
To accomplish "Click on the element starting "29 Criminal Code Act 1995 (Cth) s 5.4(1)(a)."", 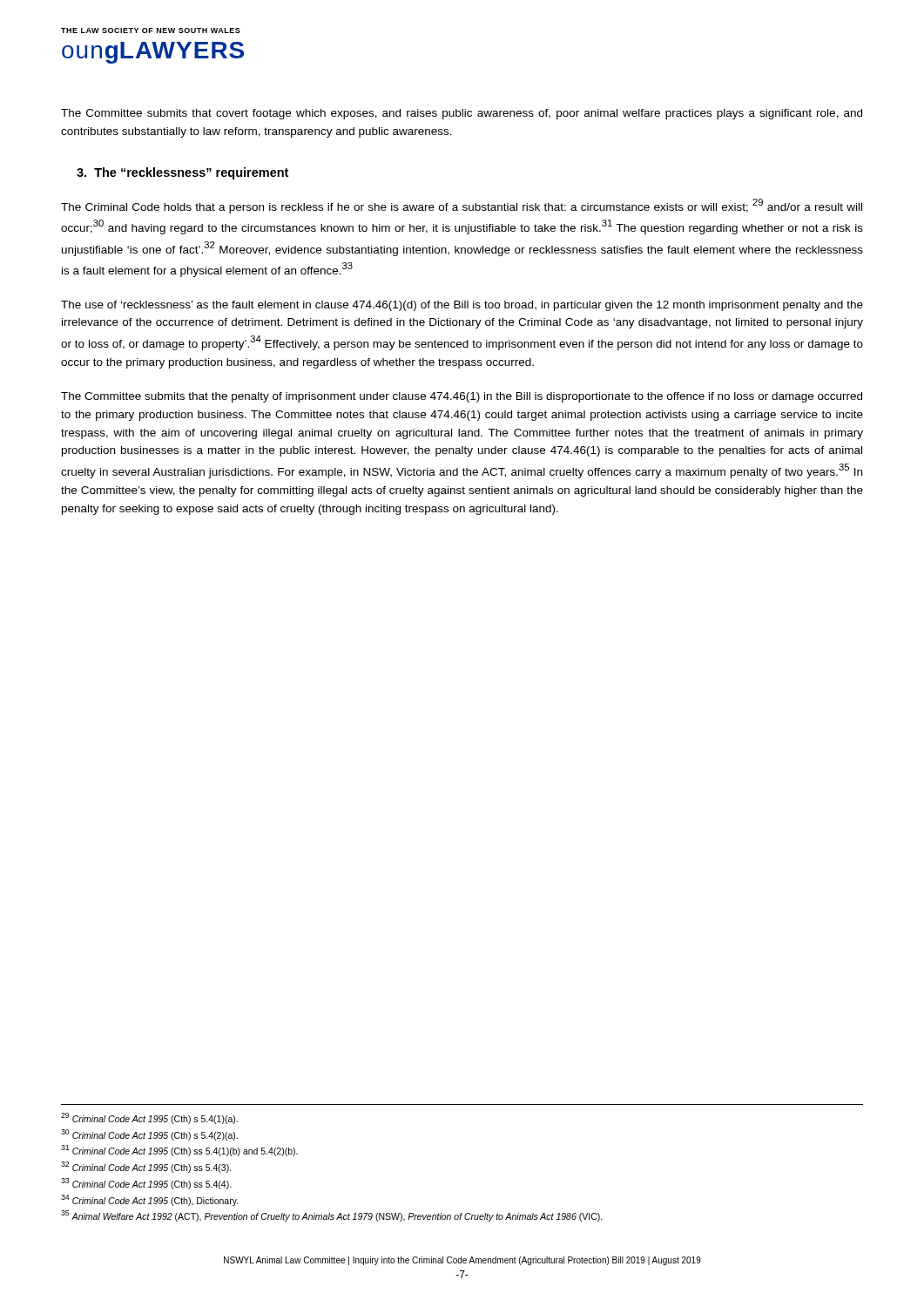I will [150, 1117].
